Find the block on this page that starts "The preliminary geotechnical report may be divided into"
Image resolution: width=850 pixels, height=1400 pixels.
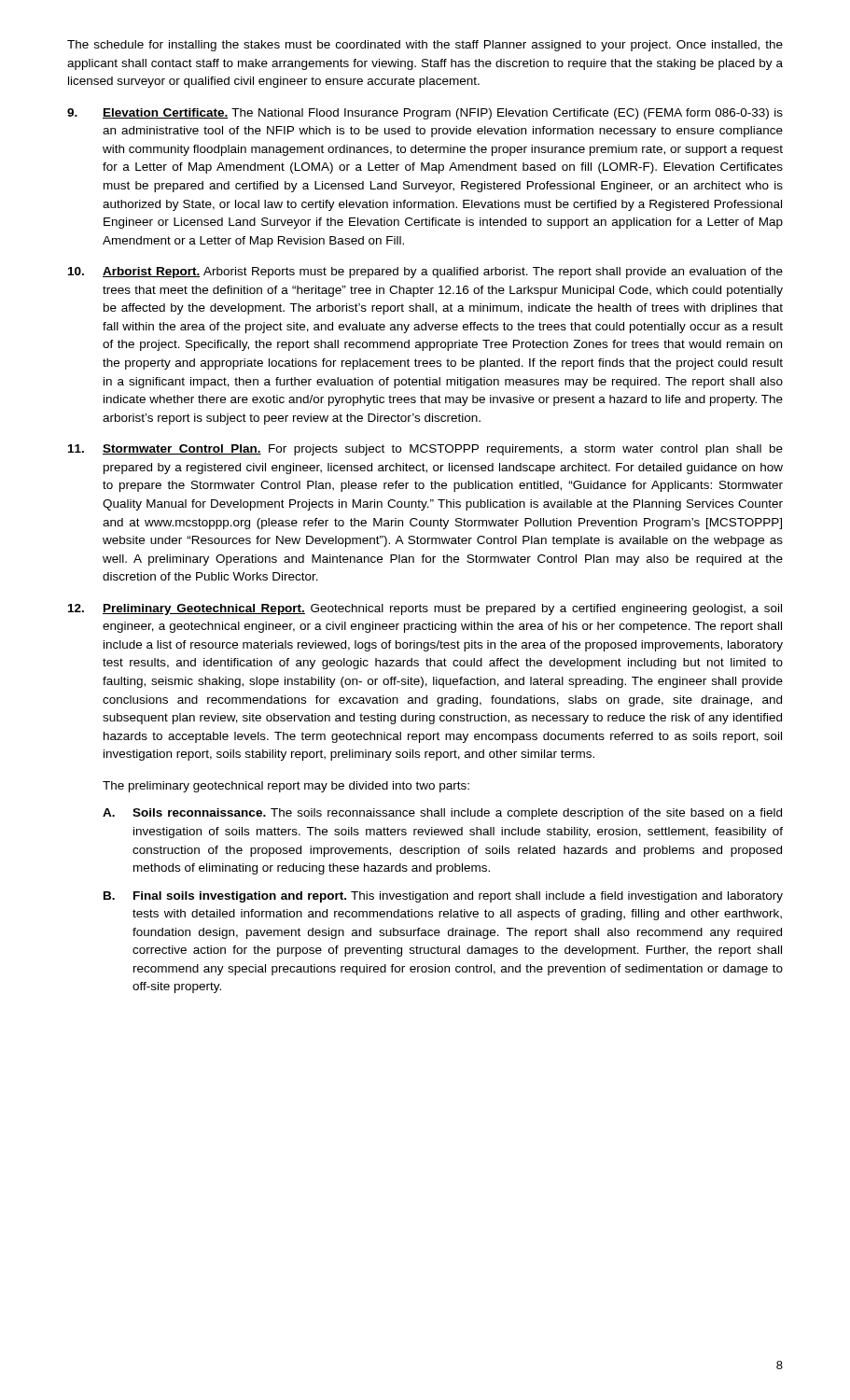coord(443,785)
